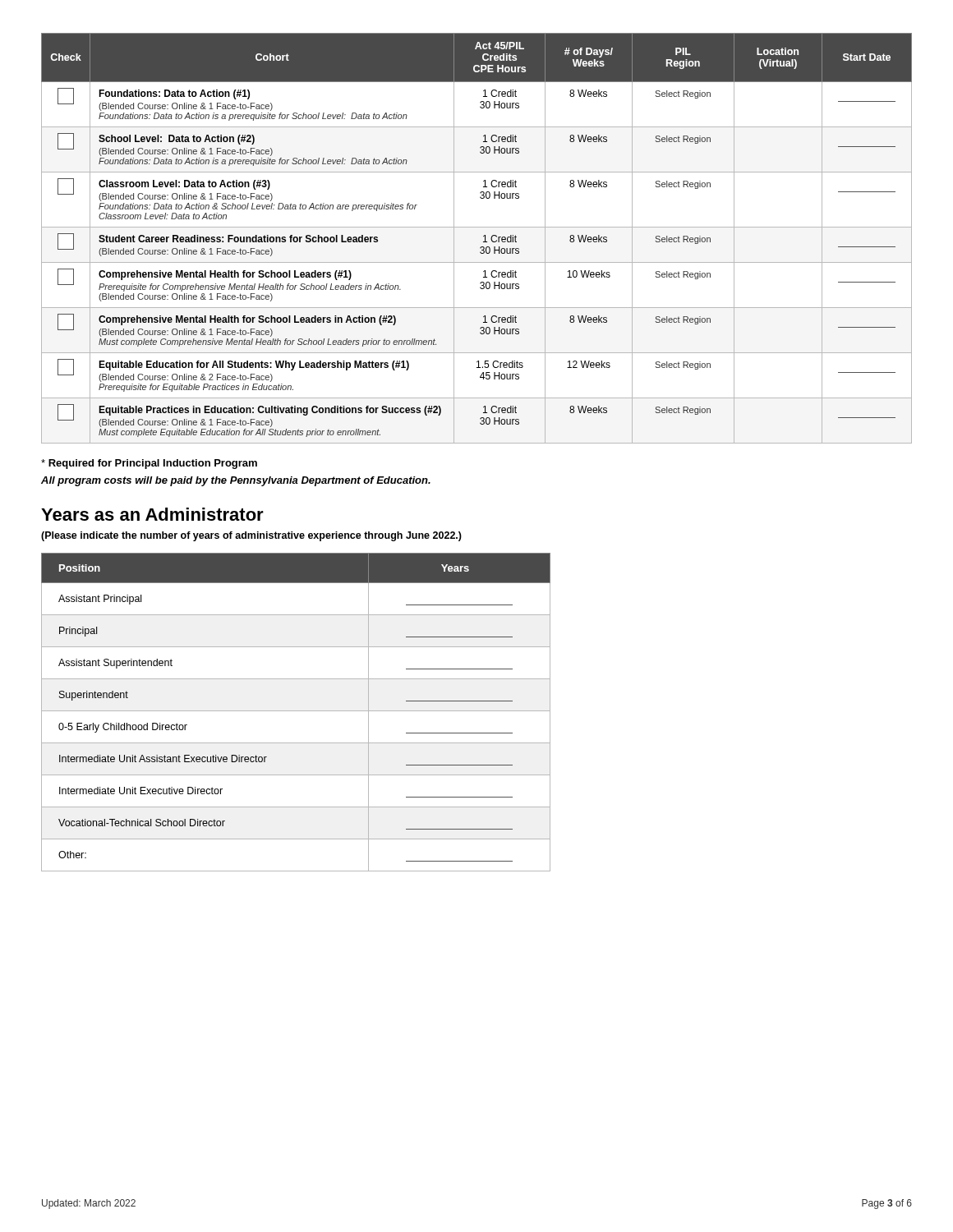The width and height of the screenshot is (953, 1232).
Task: Locate the text block with the text "(Please indicate the number of years"
Action: [251, 535]
